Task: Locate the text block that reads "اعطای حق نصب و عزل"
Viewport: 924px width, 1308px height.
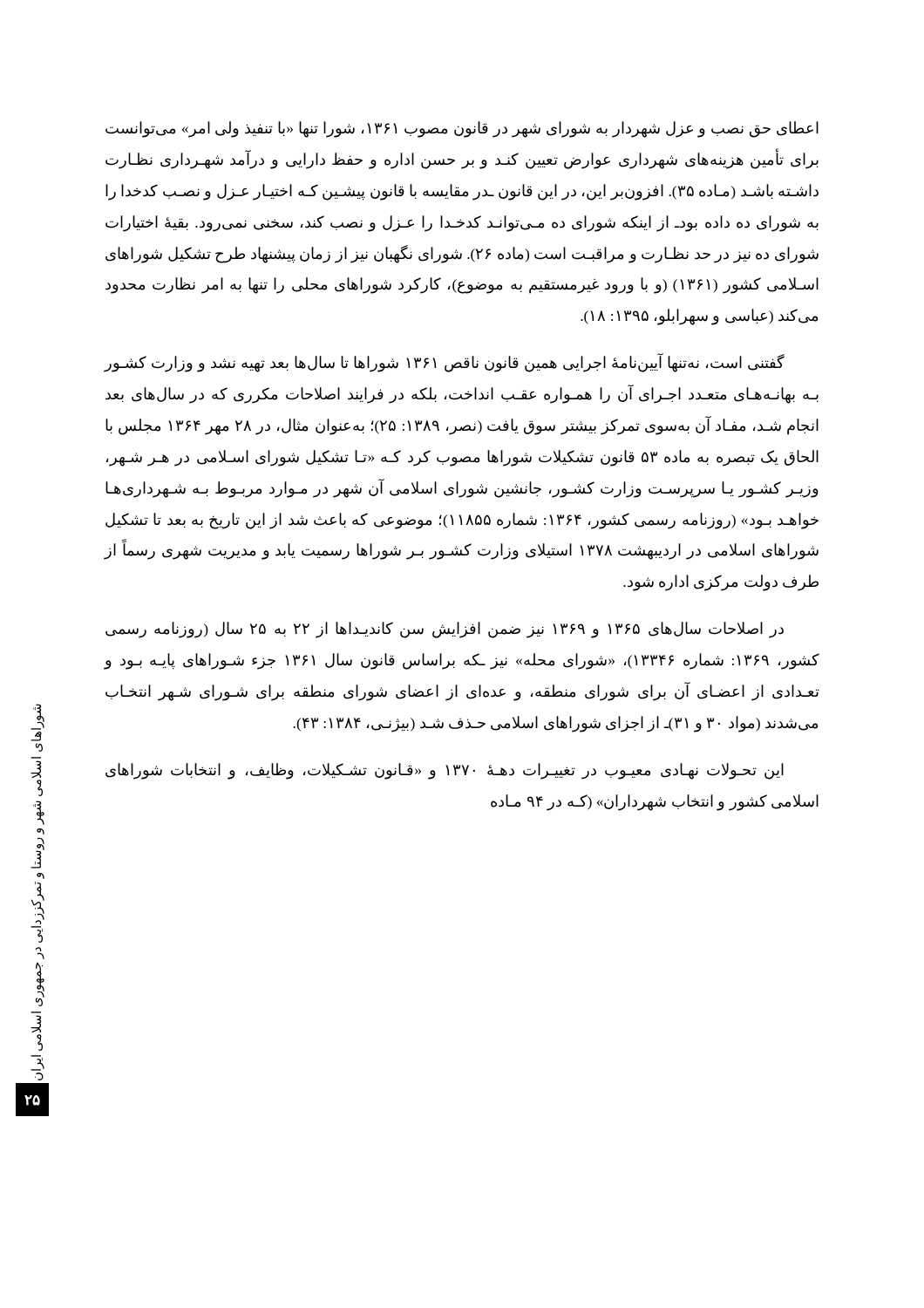Action: click(x=462, y=465)
